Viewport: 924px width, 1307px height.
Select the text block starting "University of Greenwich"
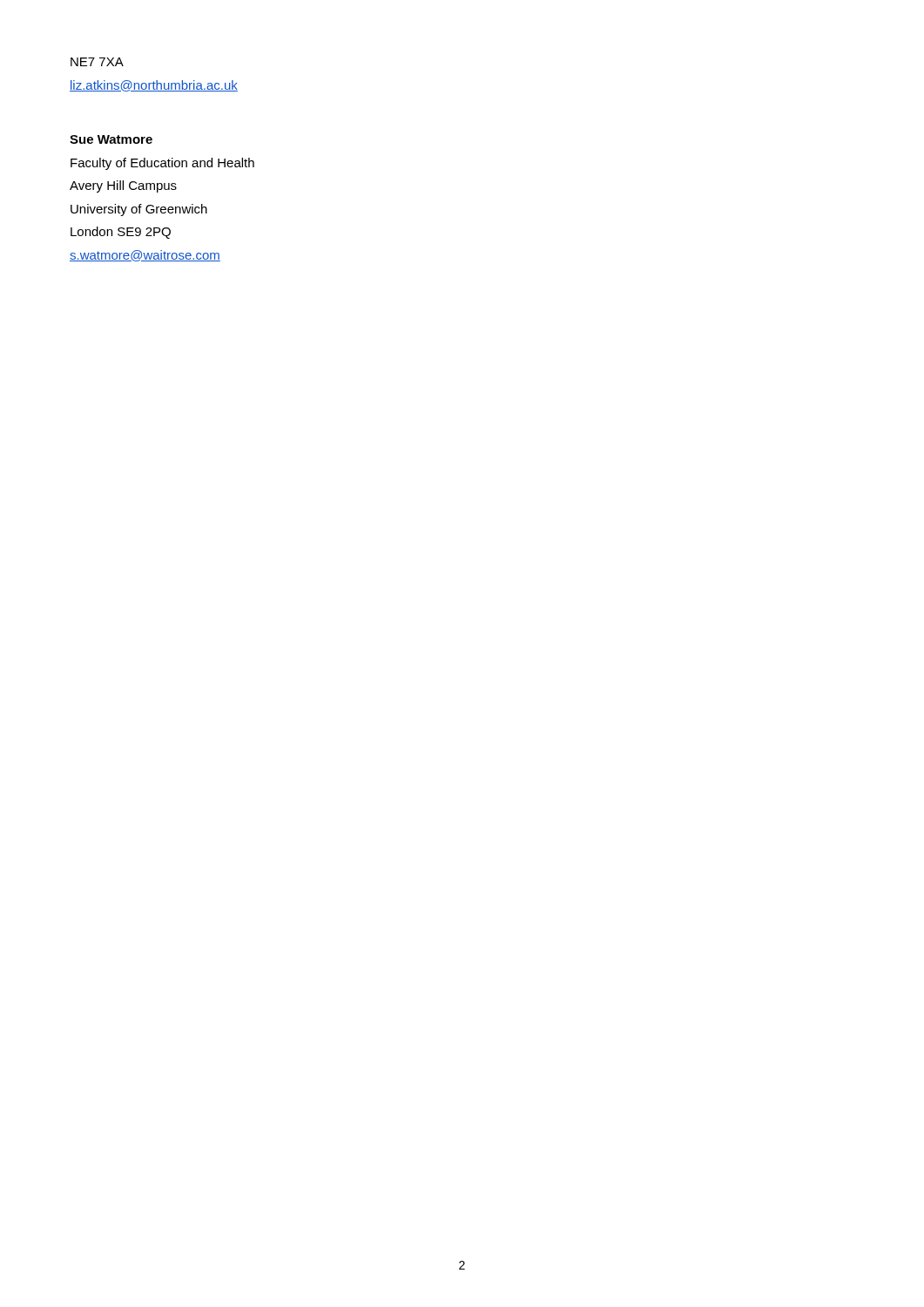139,208
